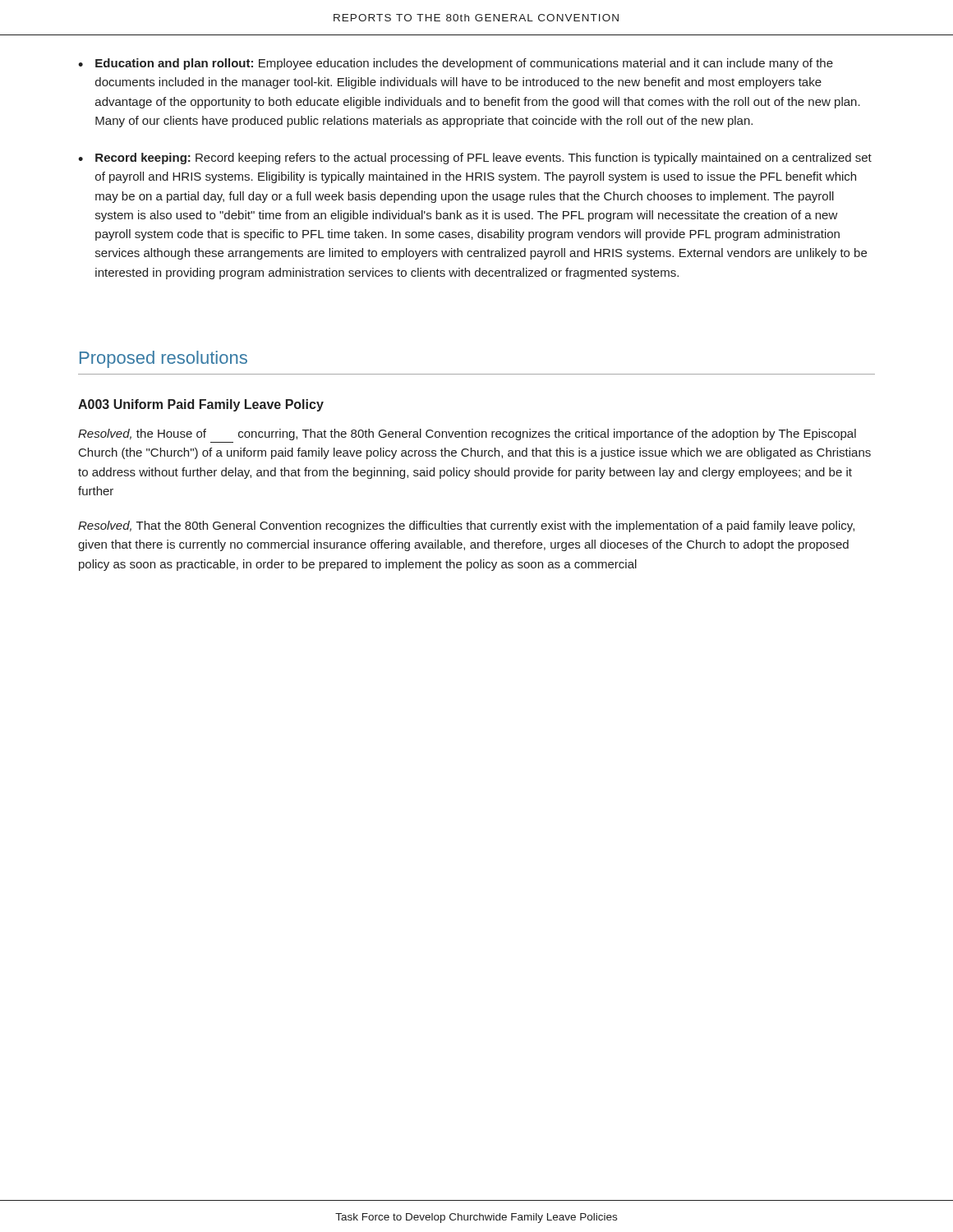Locate the section header containing "Proposed resolutions"
953x1232 pixels.
click(163, 359)
